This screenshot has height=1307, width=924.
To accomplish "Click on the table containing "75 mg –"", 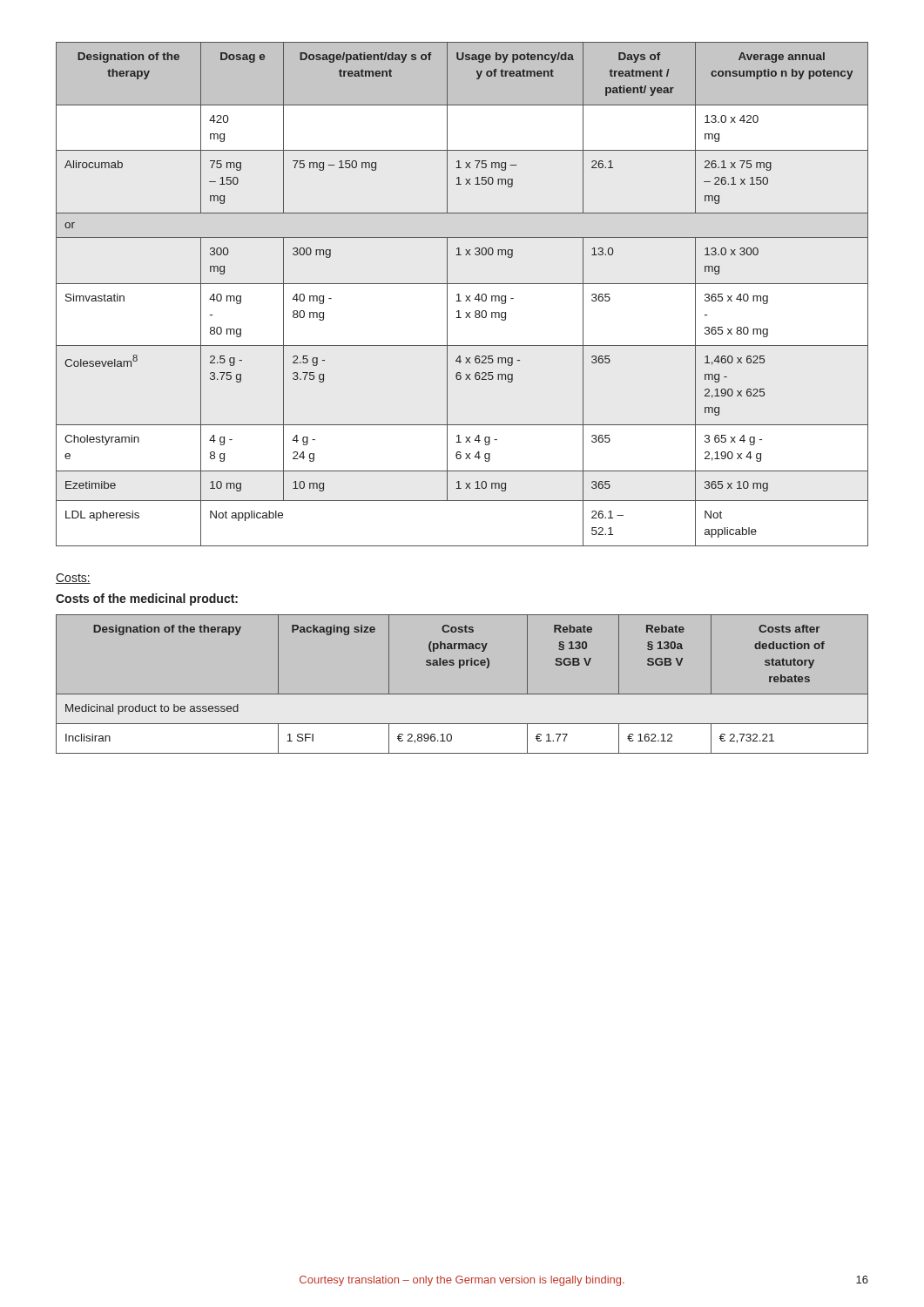I will click(462, 294).
